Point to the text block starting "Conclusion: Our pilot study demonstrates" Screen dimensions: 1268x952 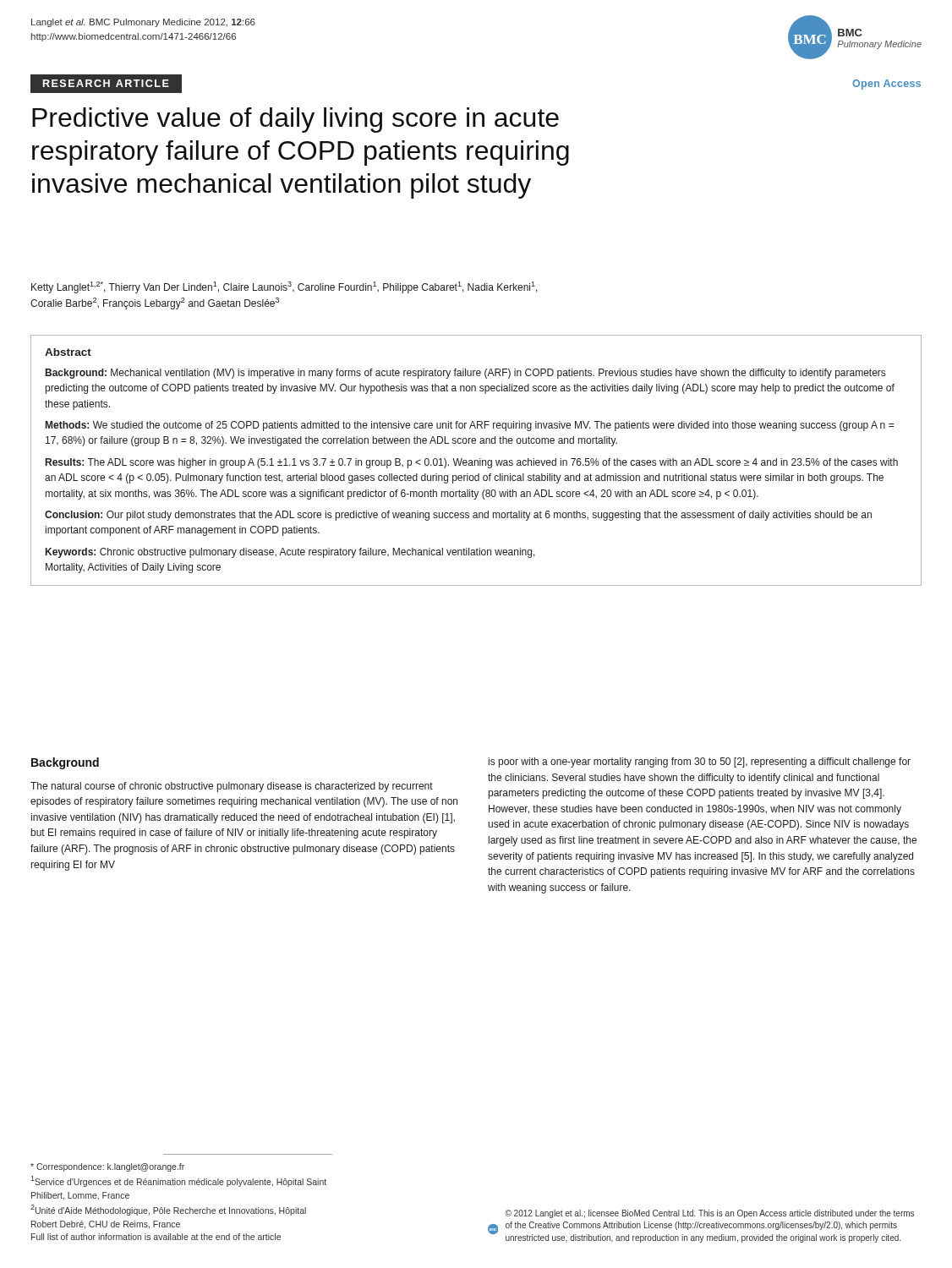[x=459, y=522]
